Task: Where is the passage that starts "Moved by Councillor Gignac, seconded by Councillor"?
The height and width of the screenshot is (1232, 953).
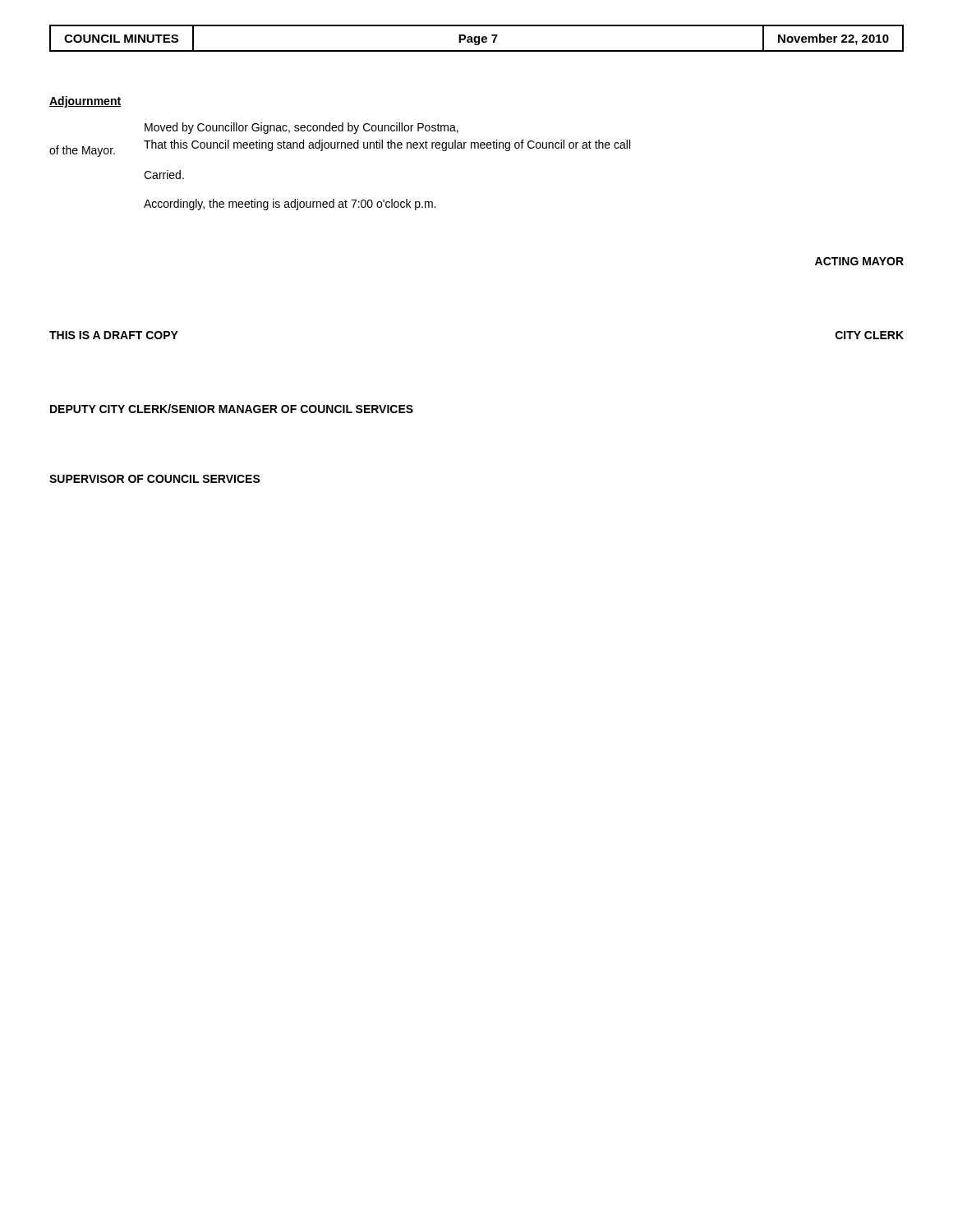Action: coord(387,136)
